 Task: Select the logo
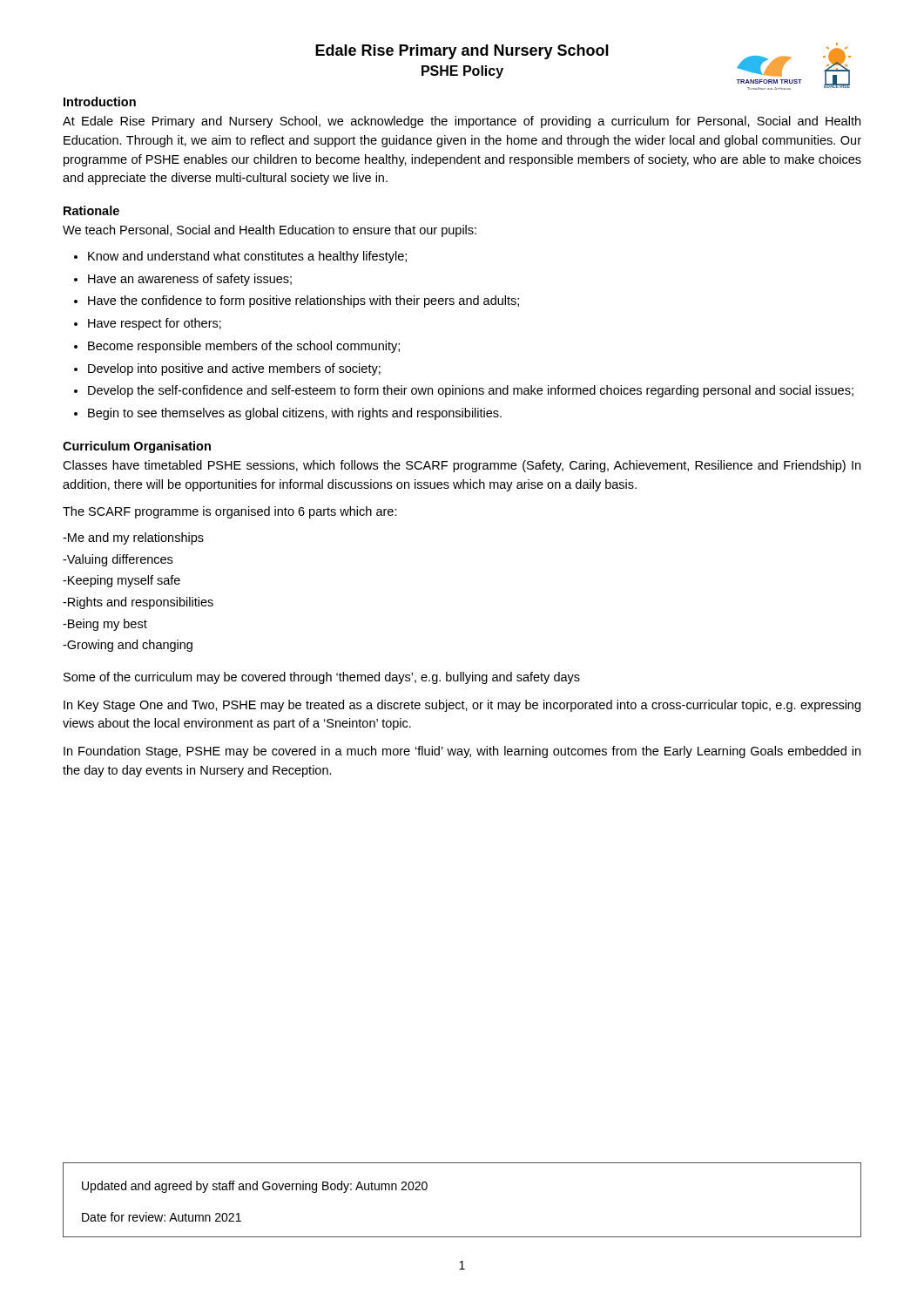(796, 66)
